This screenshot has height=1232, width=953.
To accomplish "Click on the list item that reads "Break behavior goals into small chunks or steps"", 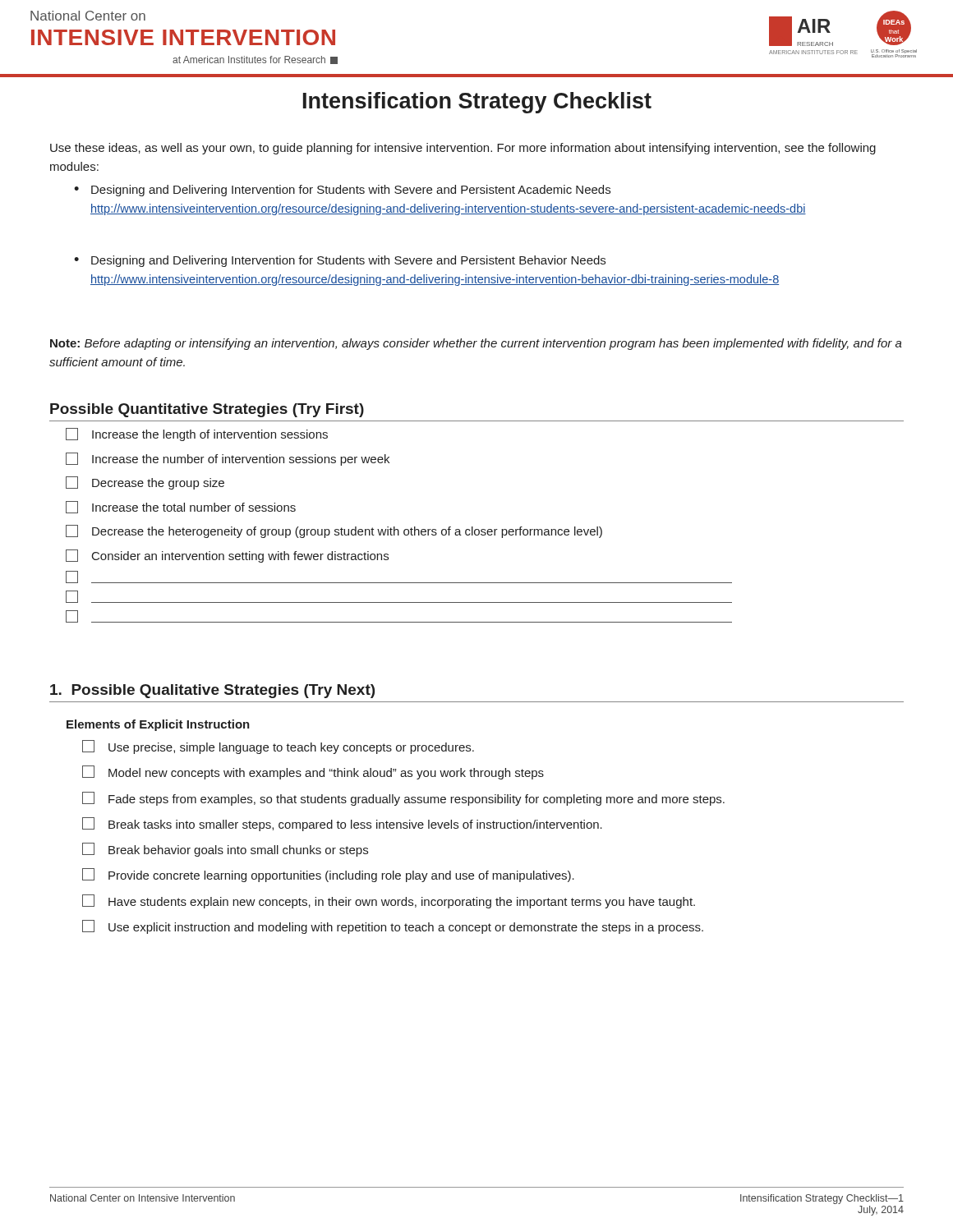I will coord(225,850).
